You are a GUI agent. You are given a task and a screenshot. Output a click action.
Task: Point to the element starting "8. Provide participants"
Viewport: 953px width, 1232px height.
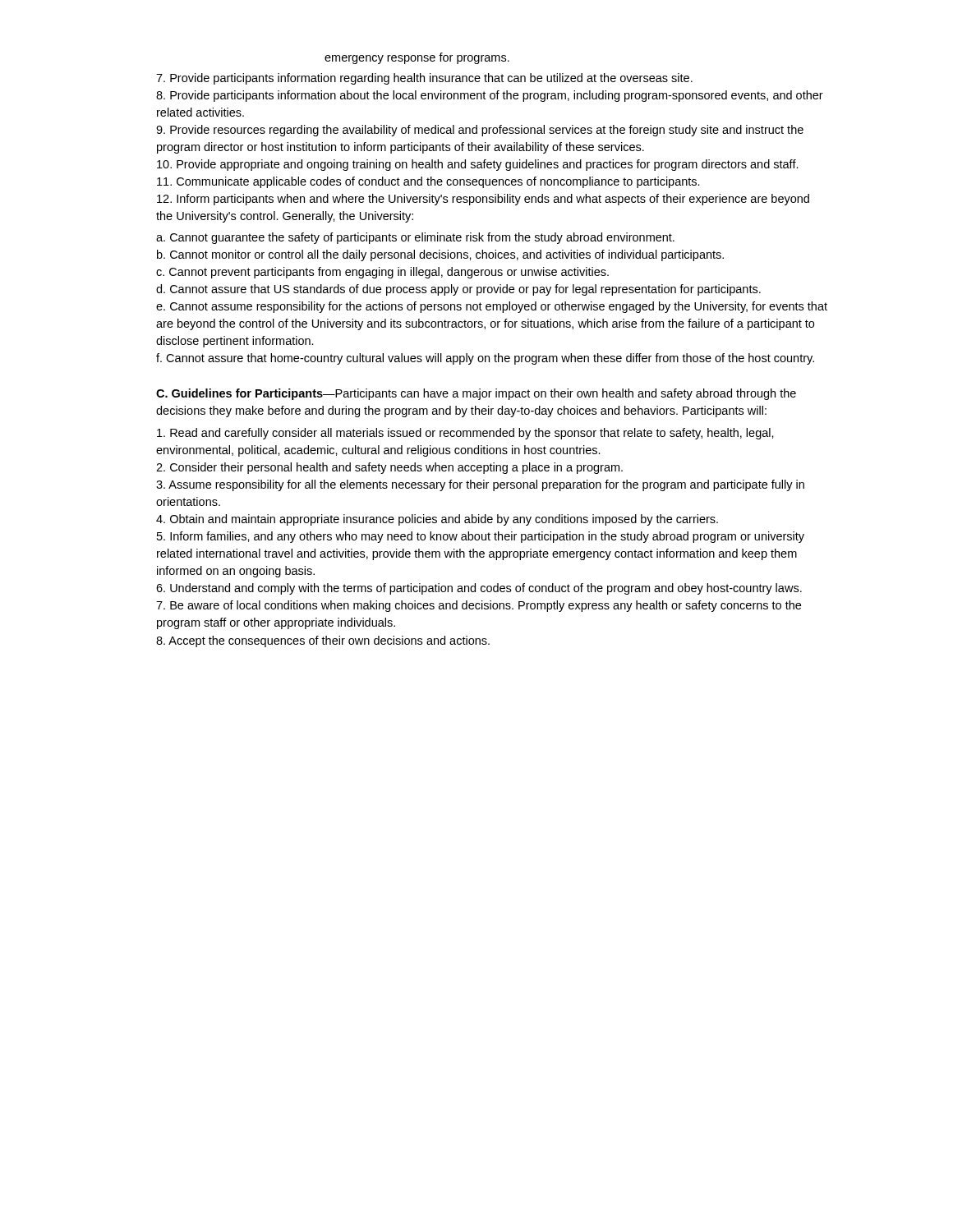point(493,104)
